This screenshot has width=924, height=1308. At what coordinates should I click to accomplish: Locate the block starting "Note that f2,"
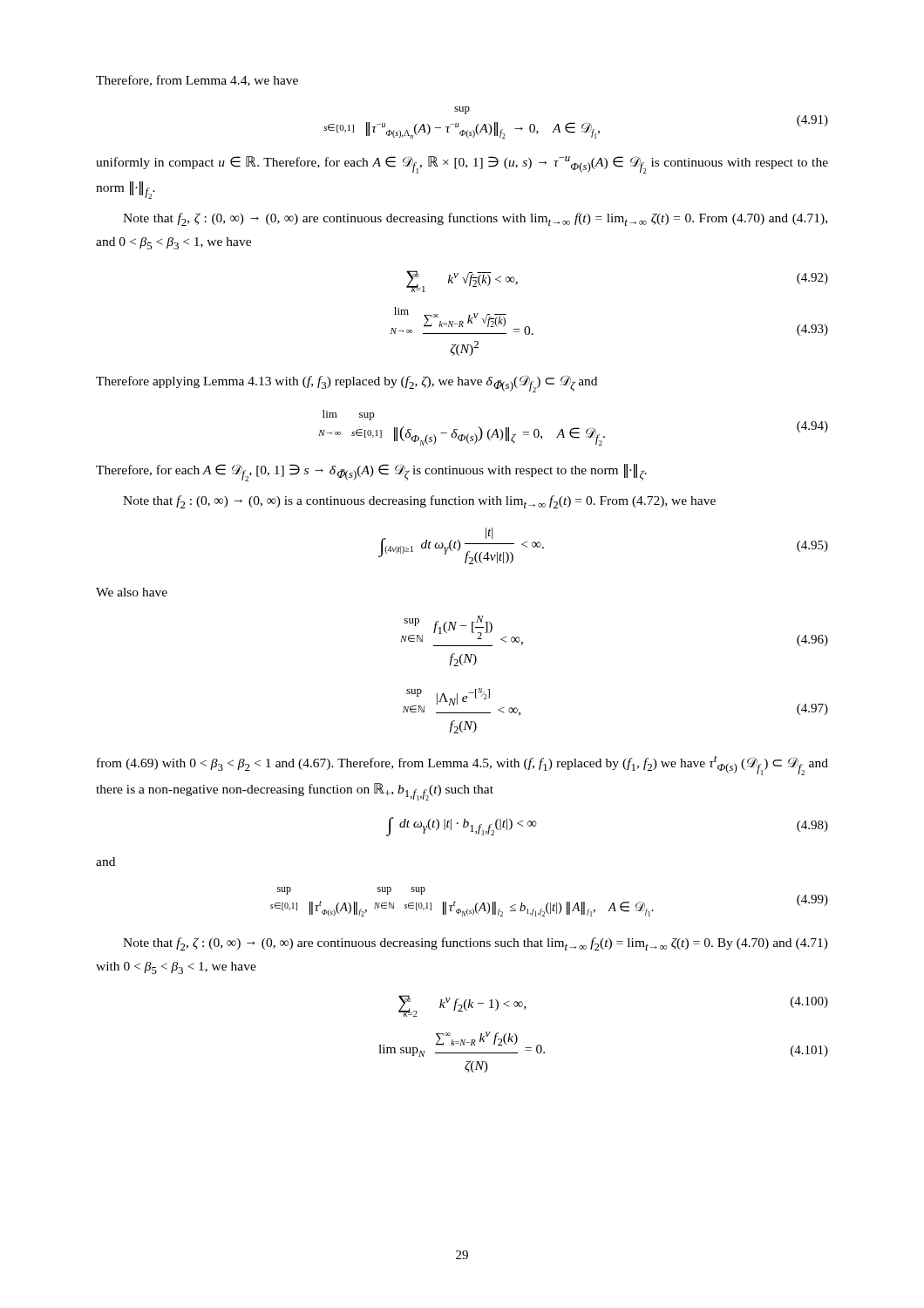(462, 955)
